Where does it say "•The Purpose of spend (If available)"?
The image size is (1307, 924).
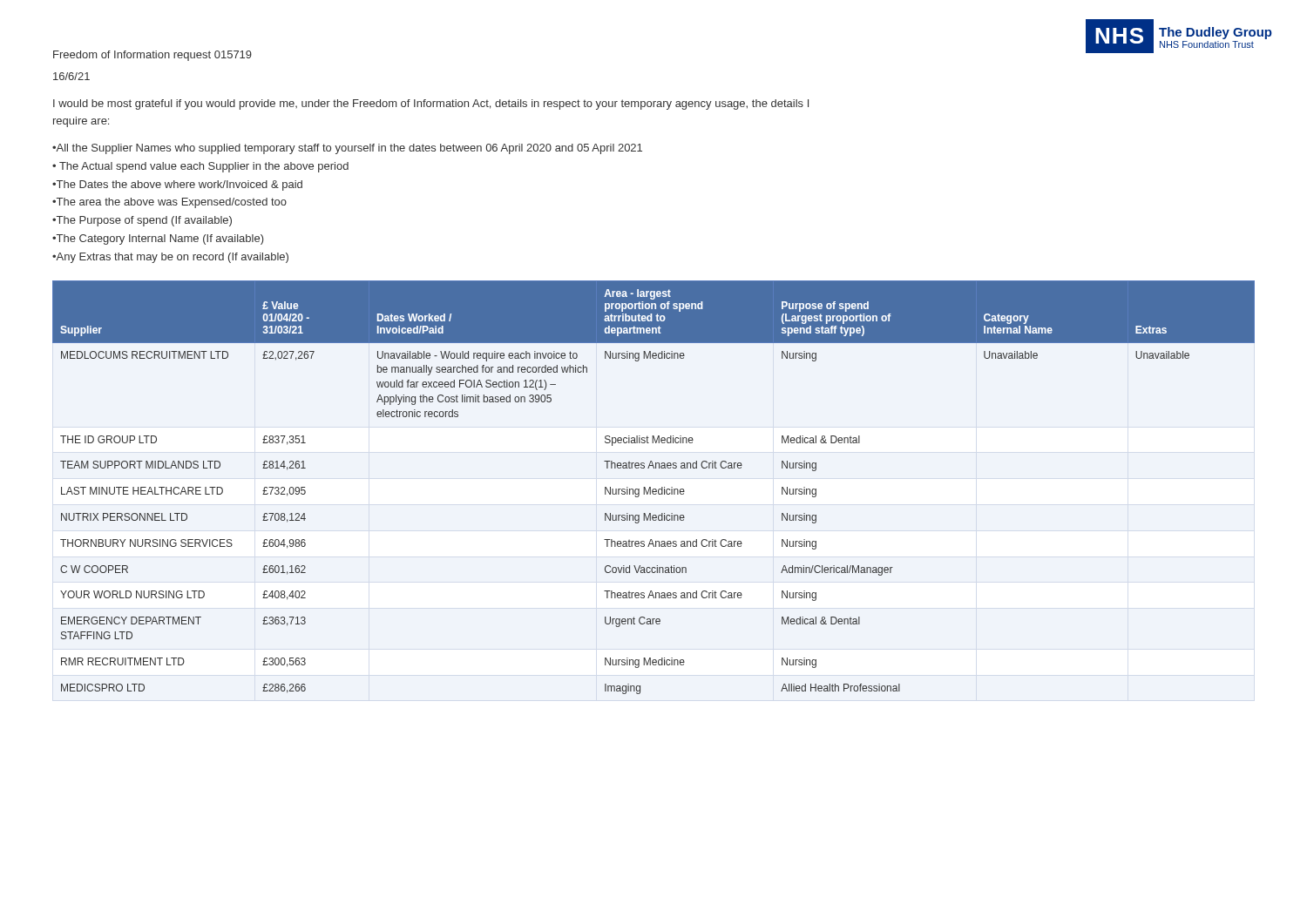142,220
